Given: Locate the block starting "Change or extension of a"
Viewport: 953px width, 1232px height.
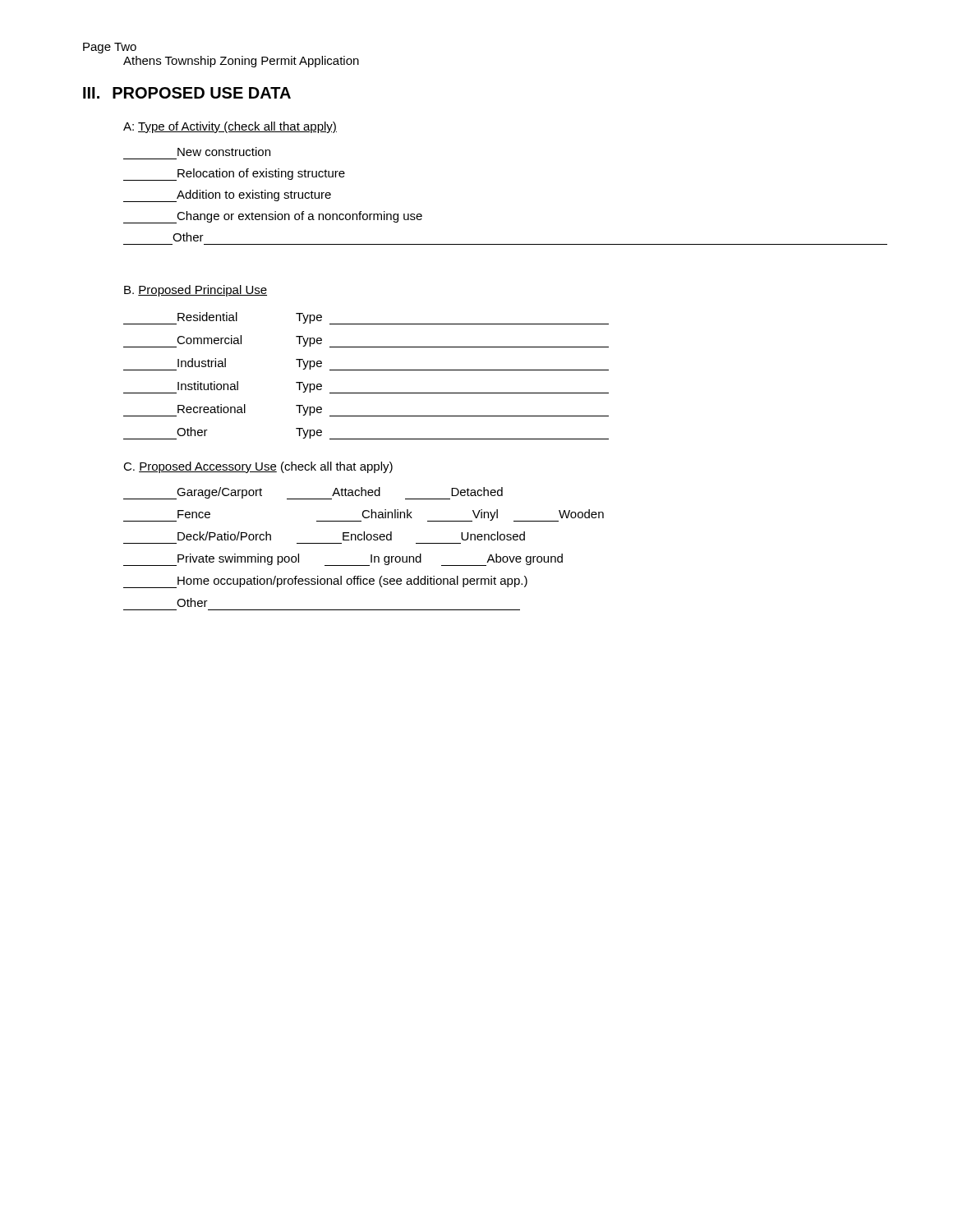Looking at the screenshot, I should point(273,216).
